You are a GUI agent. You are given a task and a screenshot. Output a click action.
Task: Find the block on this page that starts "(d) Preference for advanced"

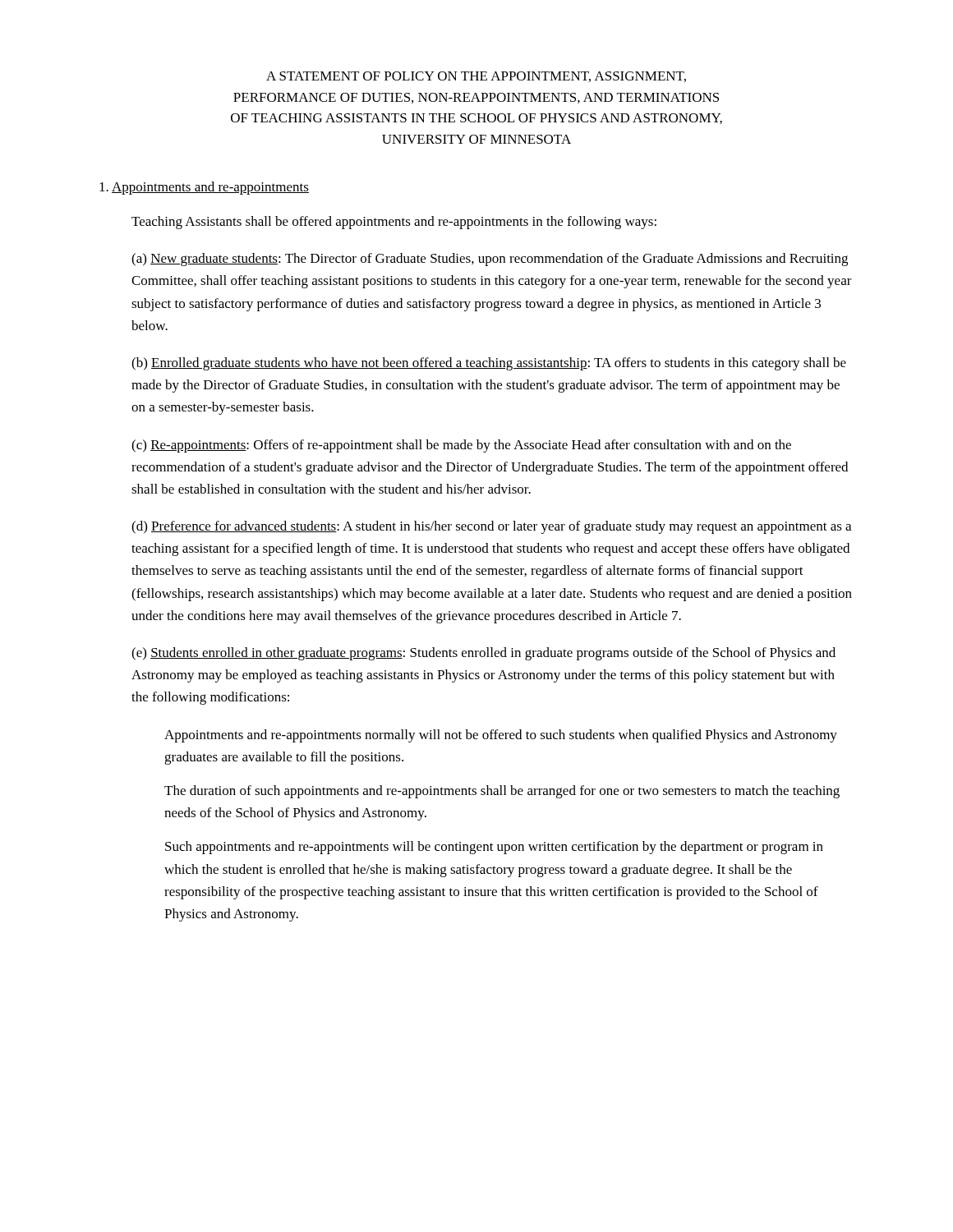[x=492, y=571]
